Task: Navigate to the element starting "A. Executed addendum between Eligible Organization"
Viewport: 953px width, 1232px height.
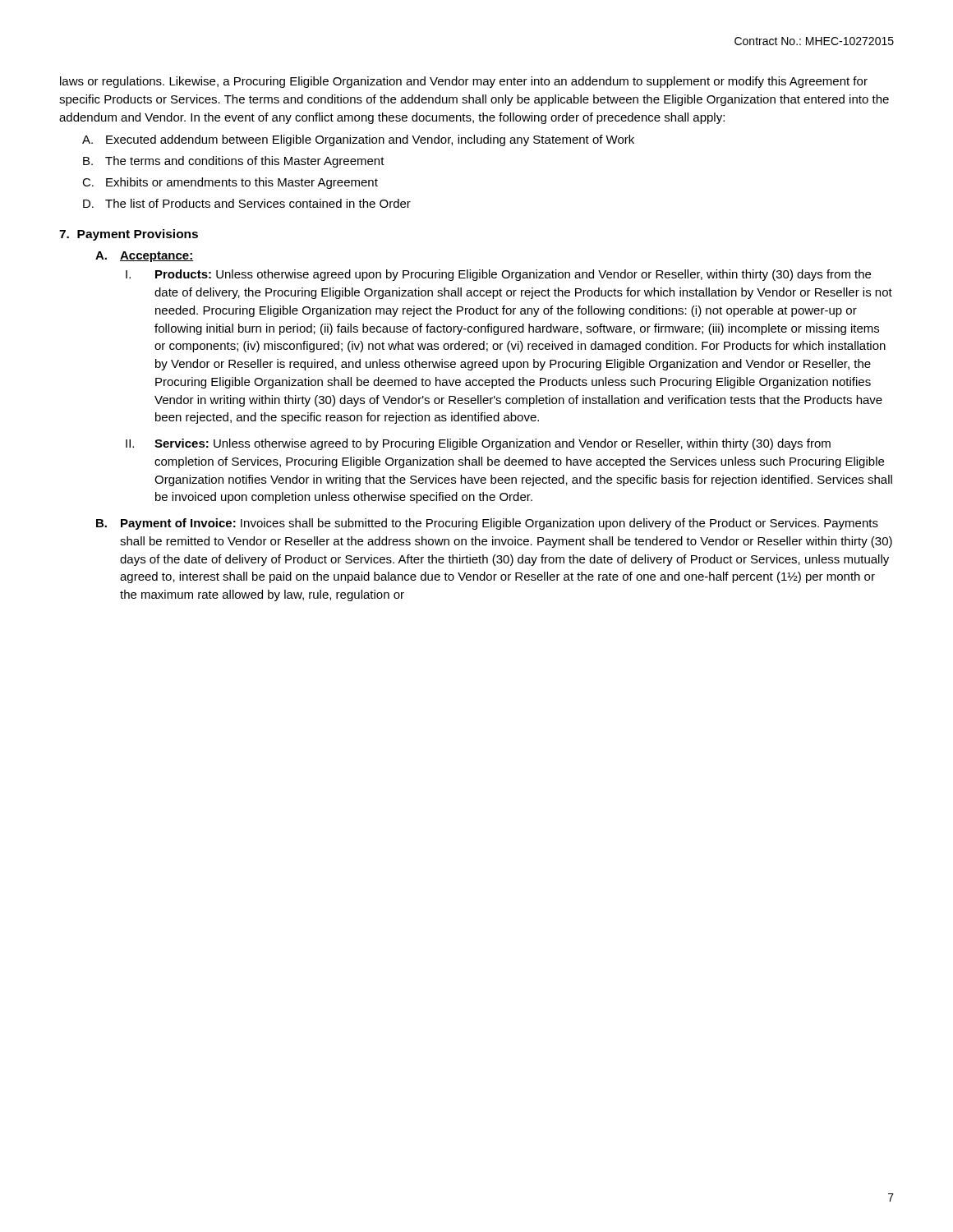Action: coord(358,140)
